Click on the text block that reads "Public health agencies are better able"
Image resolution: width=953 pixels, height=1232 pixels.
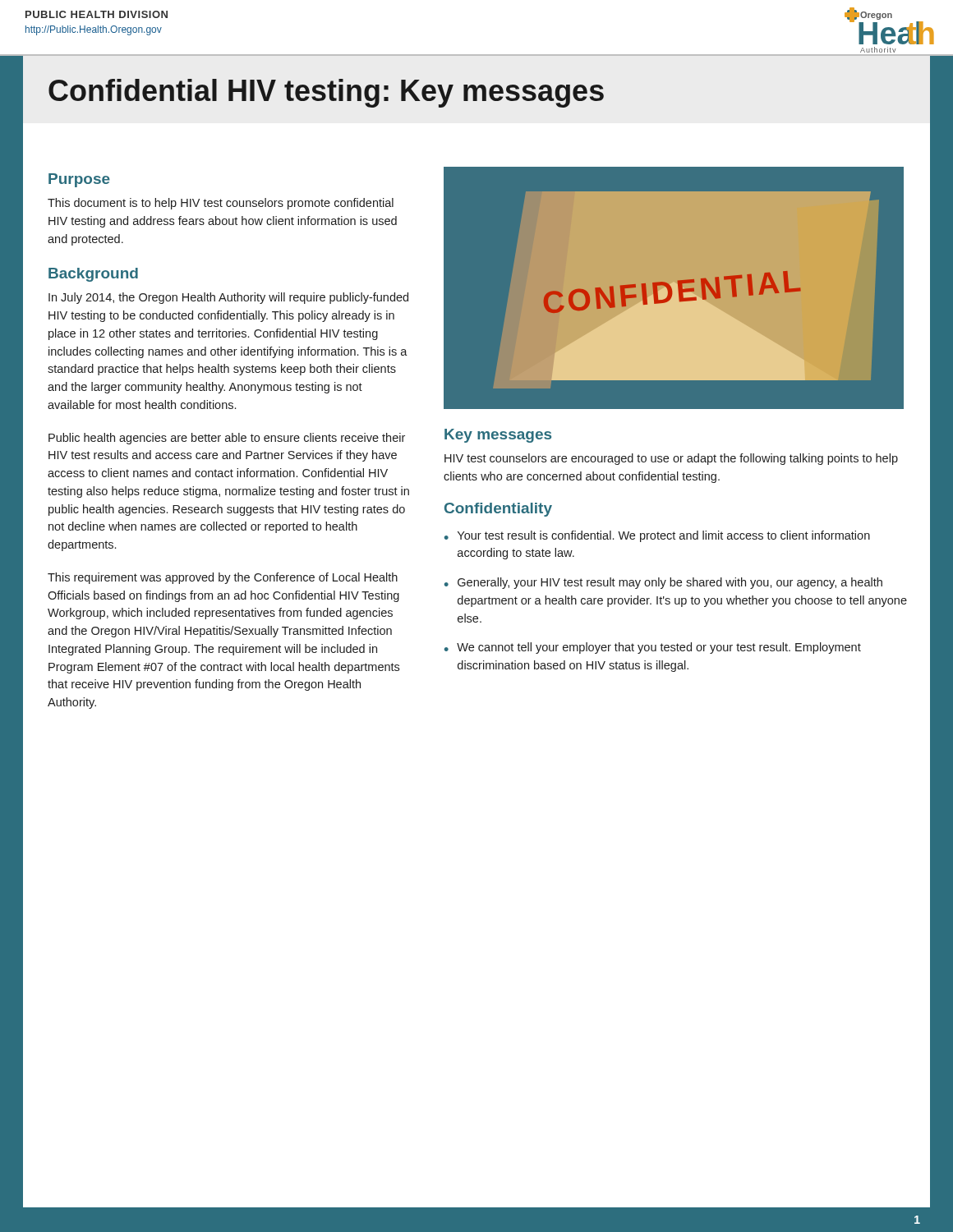pyautogui.click(x=229, y=491)
